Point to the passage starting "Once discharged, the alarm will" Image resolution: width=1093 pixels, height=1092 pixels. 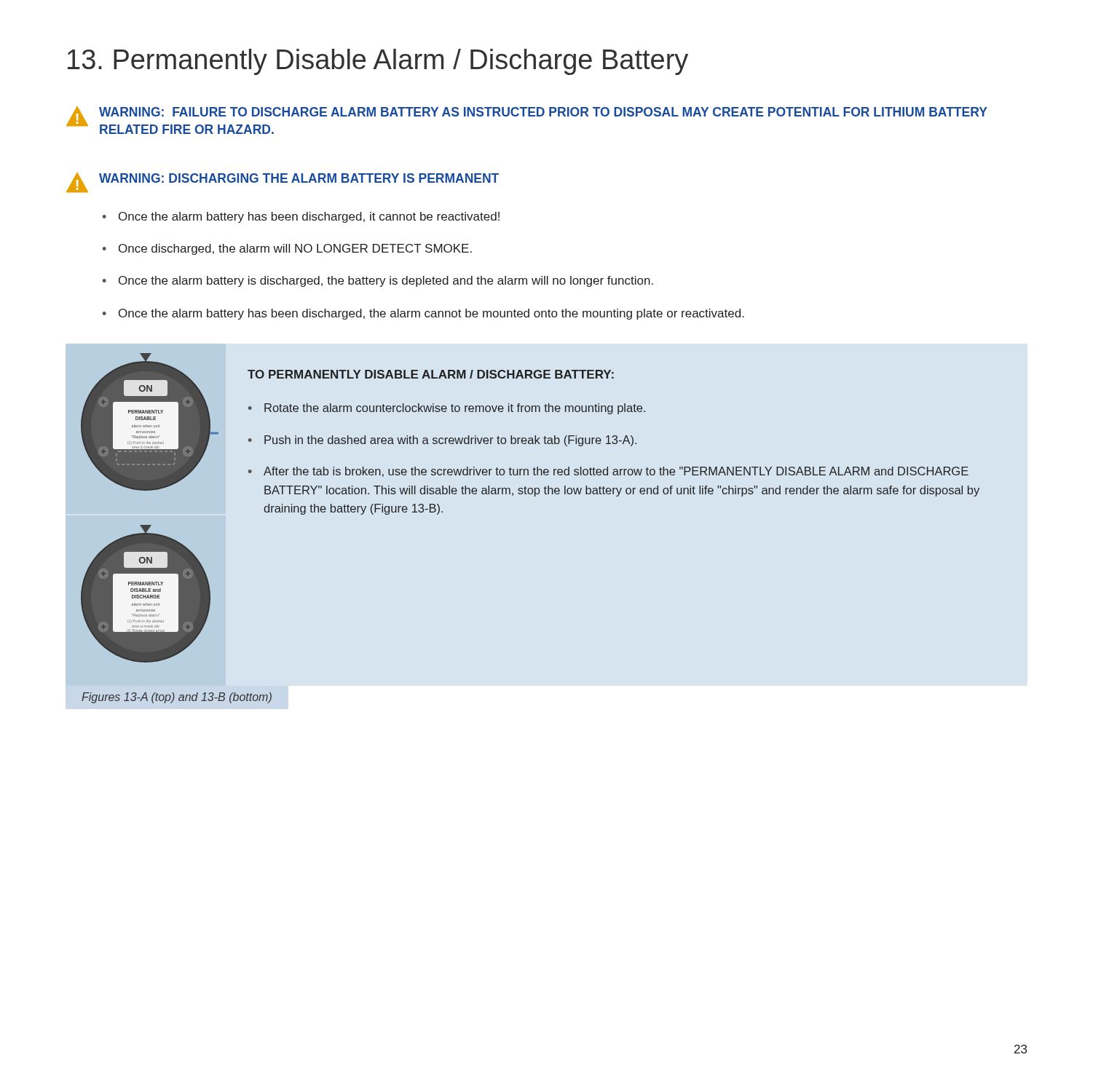tap(295, 249)
